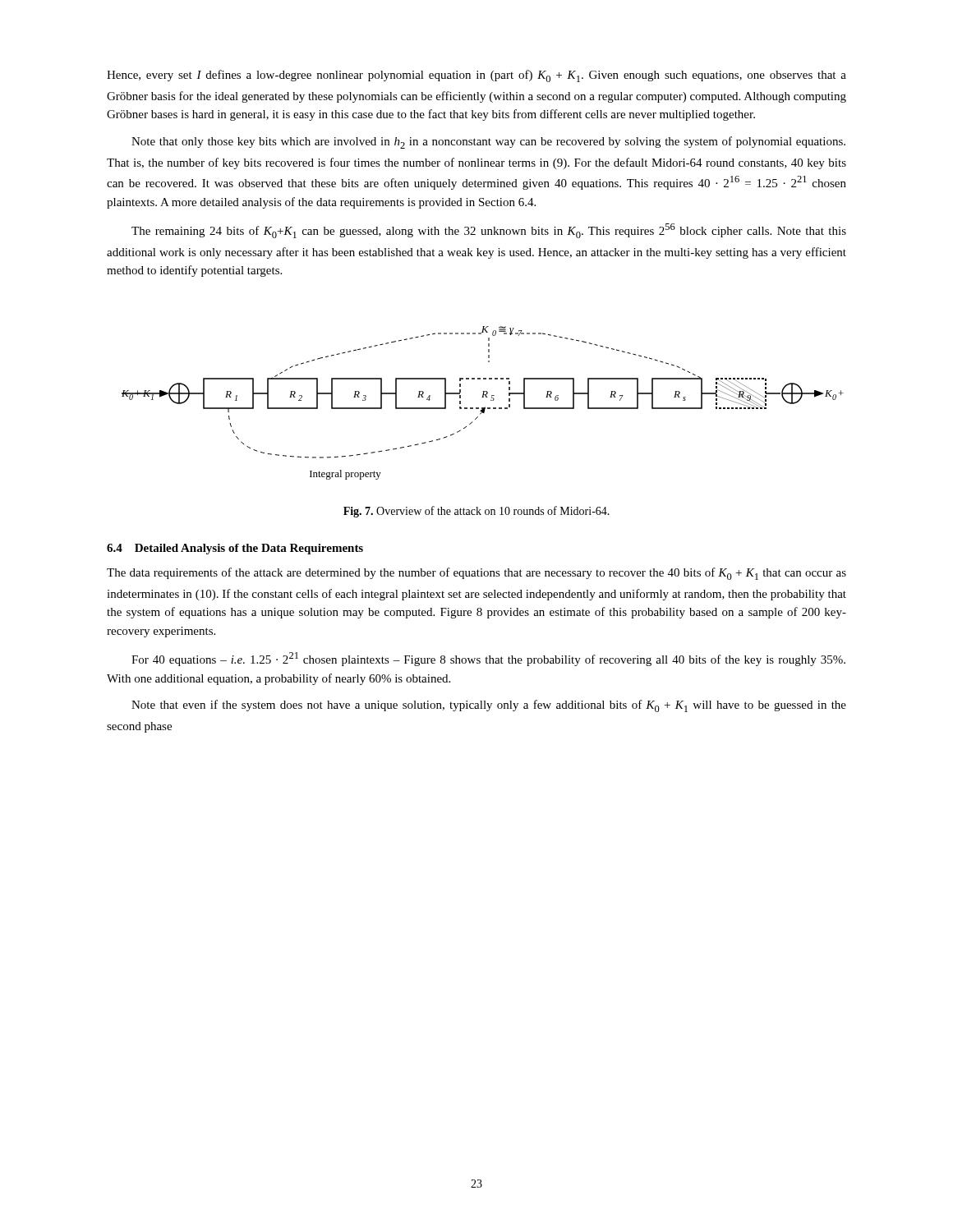953x1232 pixels.
Task: Locate the section header that opens with "6.4 Detailed Analysis of the Data"
Action: tap(235, 548)
